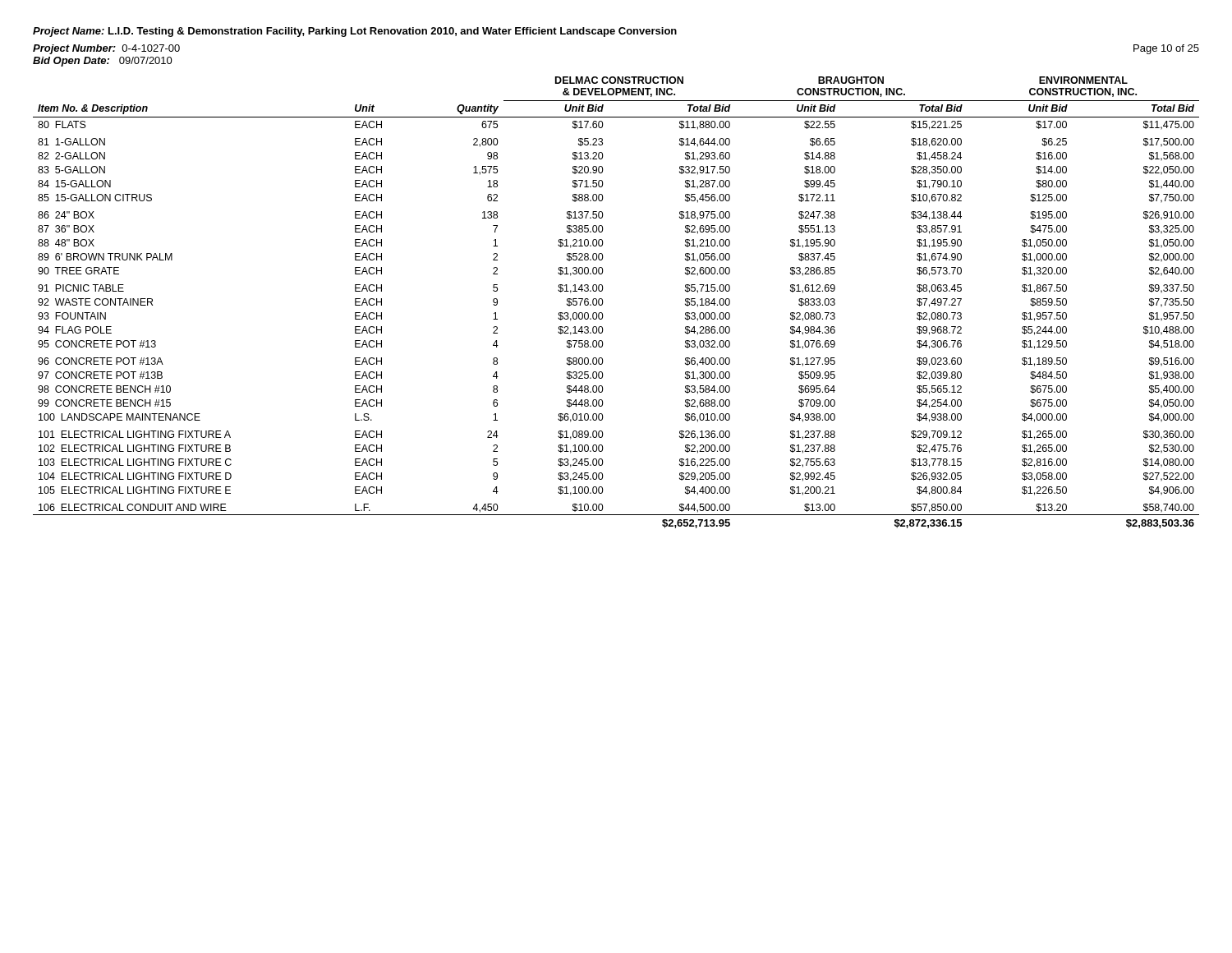Select the text with the text "Project Number: 0-4-1027-00 Bid Open Date: 09/07/2010"
1232x953 pixels.
[x=106, y=54]
